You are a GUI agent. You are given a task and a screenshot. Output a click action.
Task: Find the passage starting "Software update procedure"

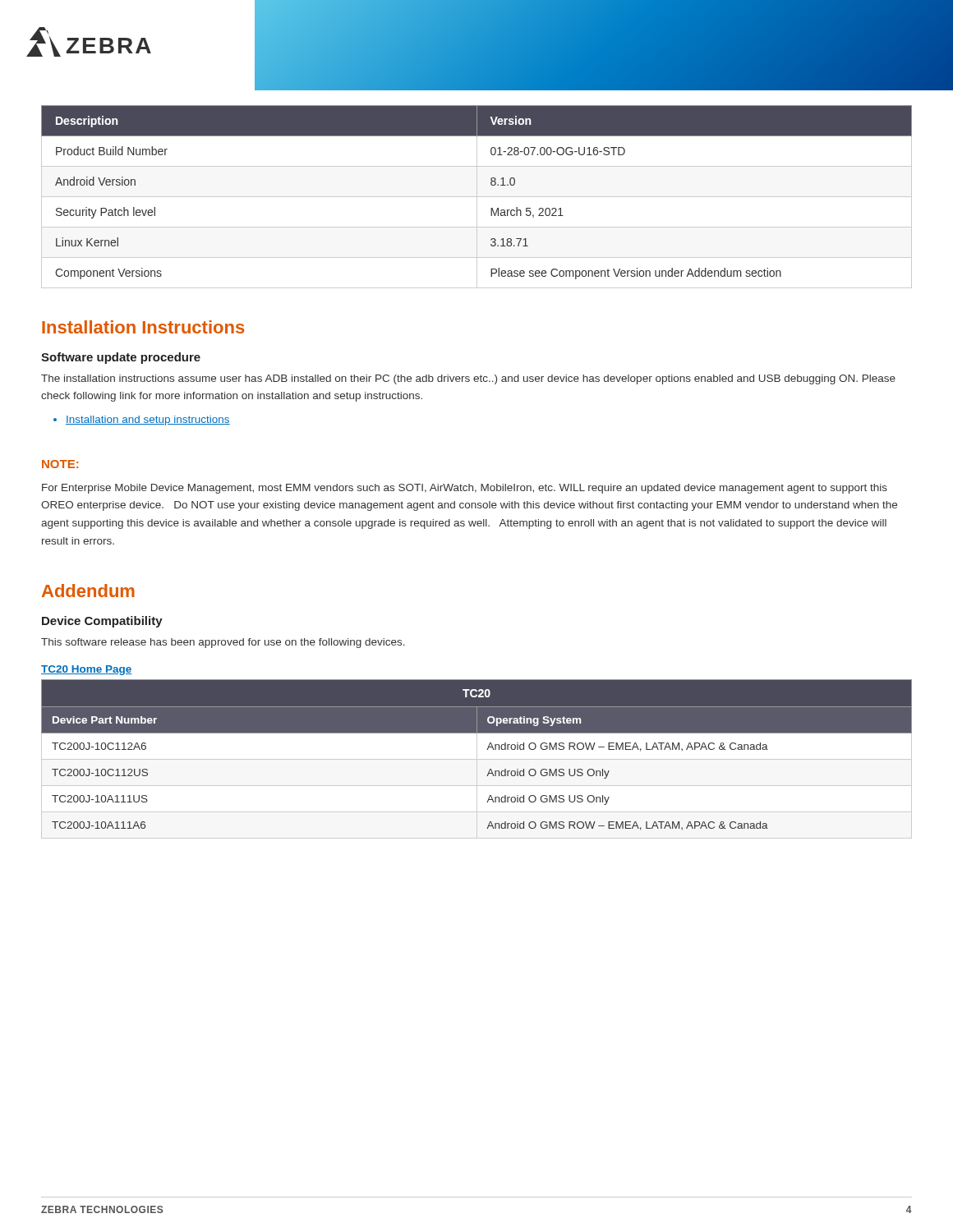click(121, 357)
